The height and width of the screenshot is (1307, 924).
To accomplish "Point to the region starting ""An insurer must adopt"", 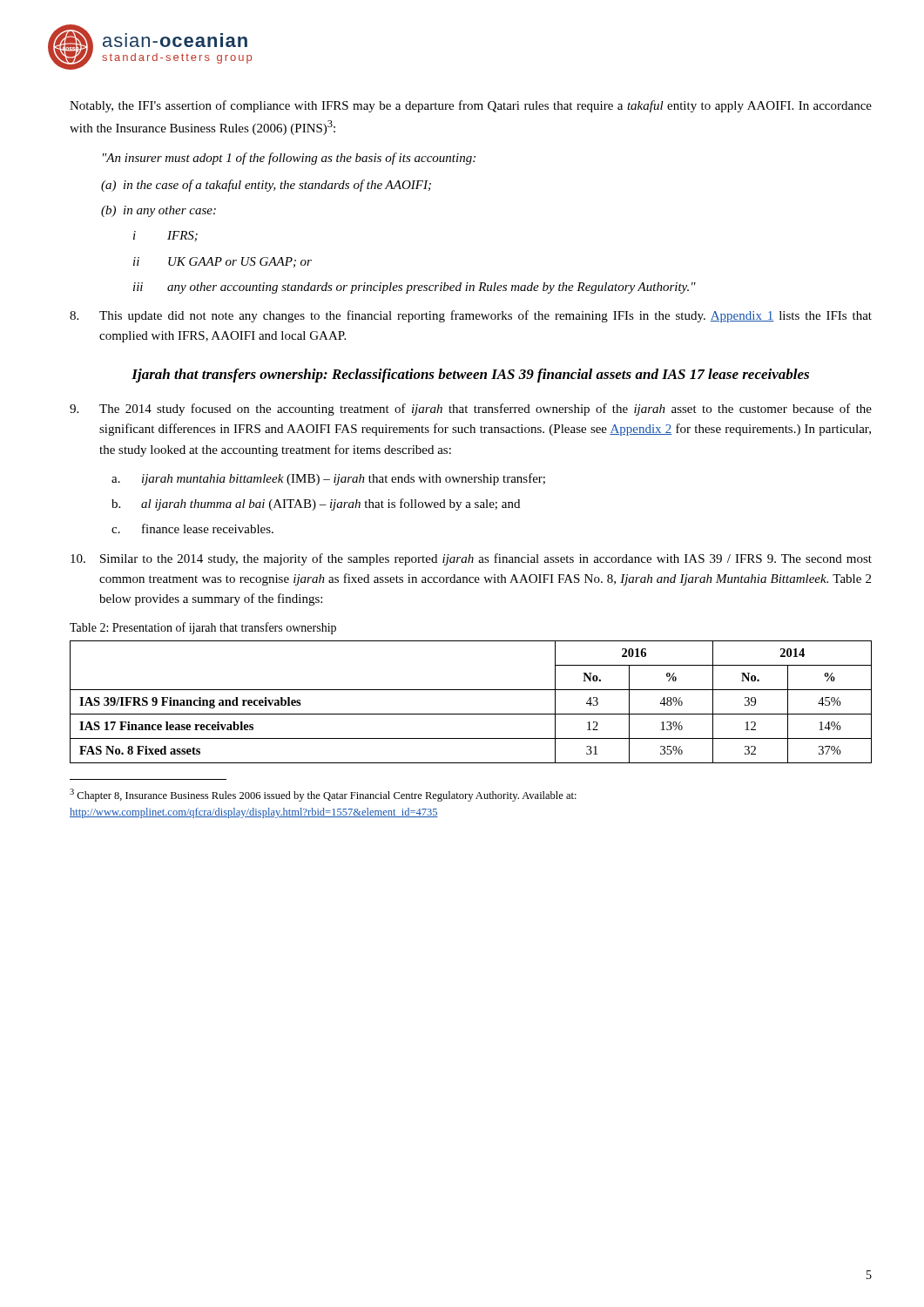I will pos(289,157).
